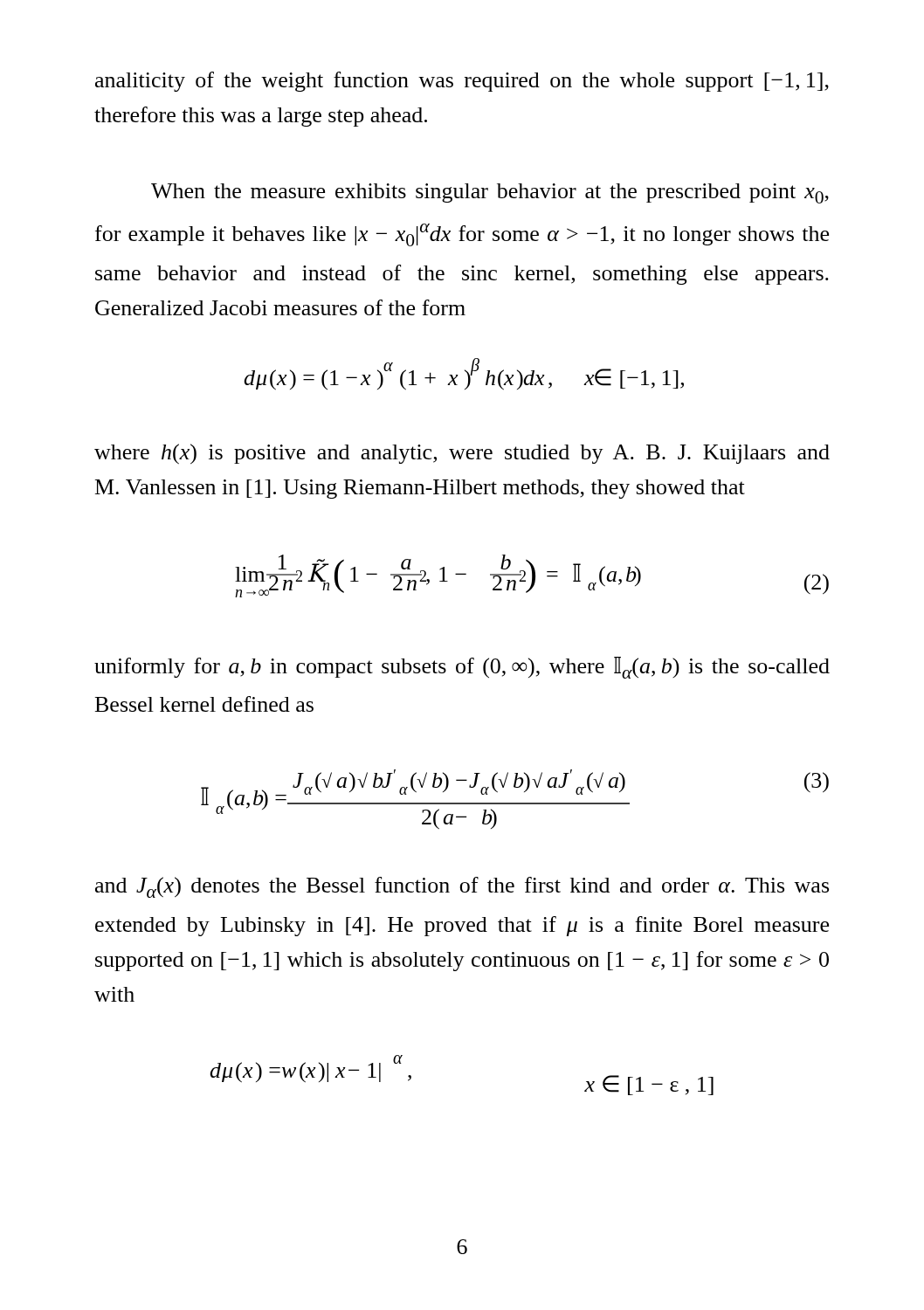Where is the formula that starts "lim n→∞ 1 2"?

coord(532,583)
